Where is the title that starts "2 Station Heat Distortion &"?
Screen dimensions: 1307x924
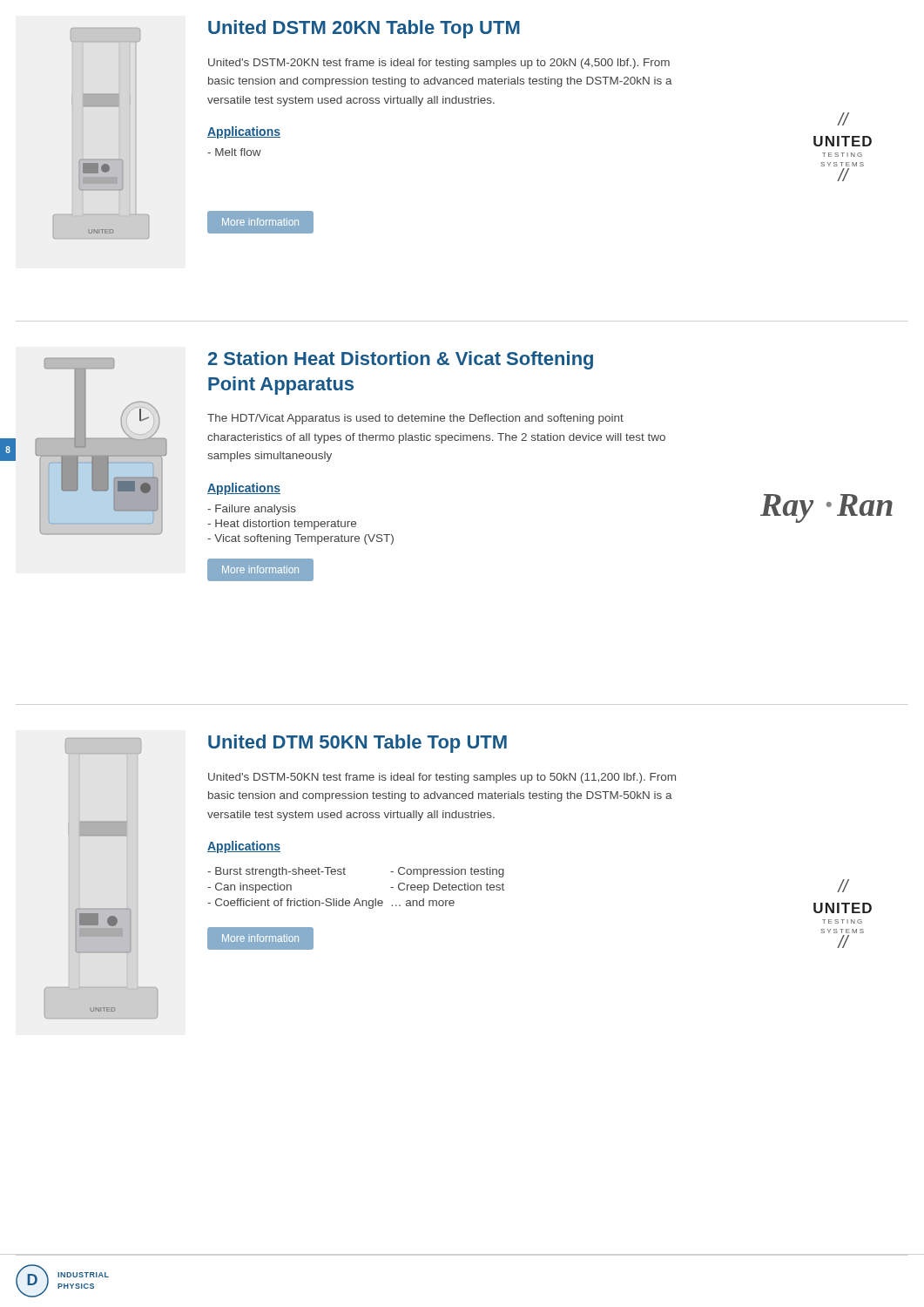[x=401, y=371]
